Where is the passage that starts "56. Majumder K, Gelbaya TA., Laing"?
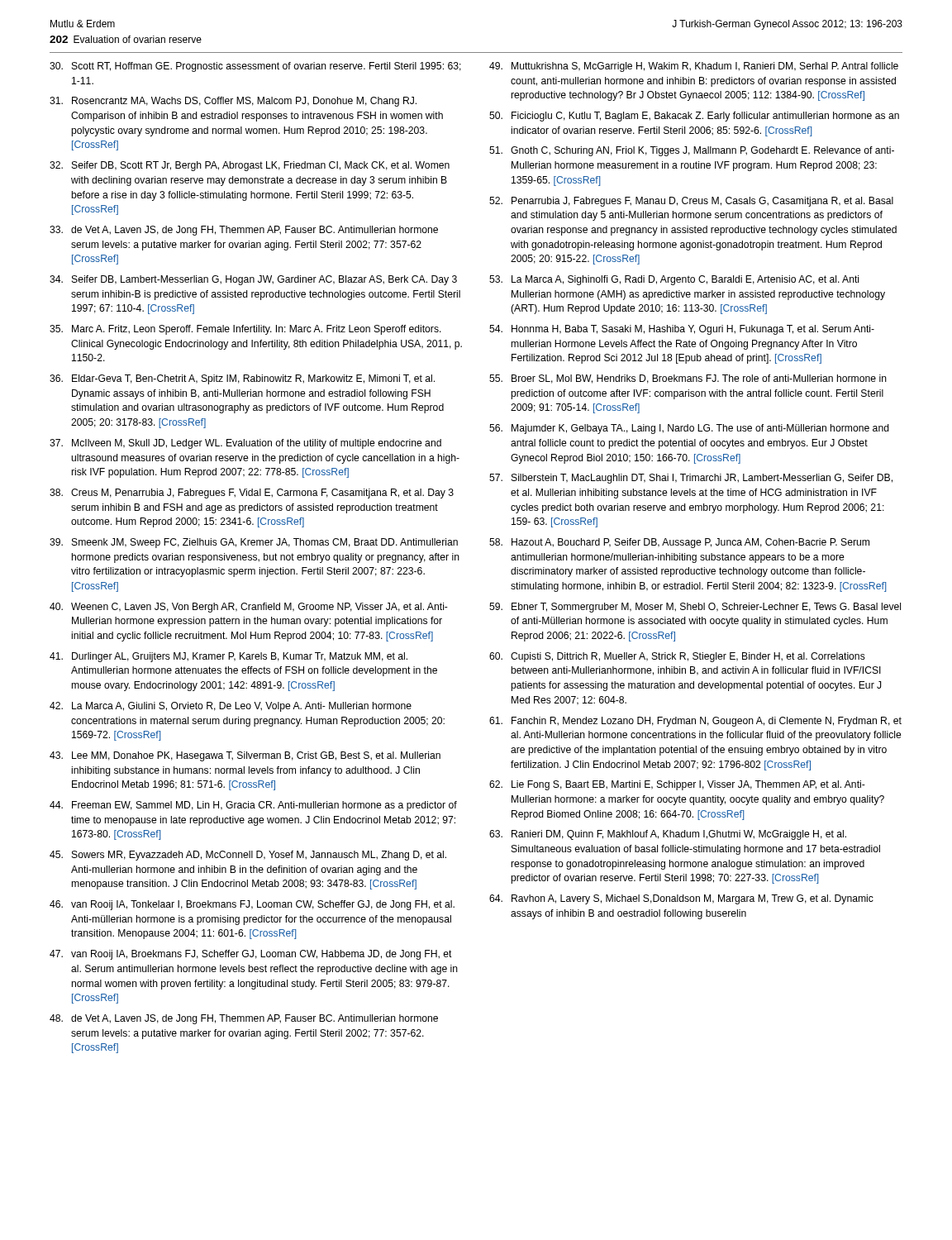 point(696,444)
